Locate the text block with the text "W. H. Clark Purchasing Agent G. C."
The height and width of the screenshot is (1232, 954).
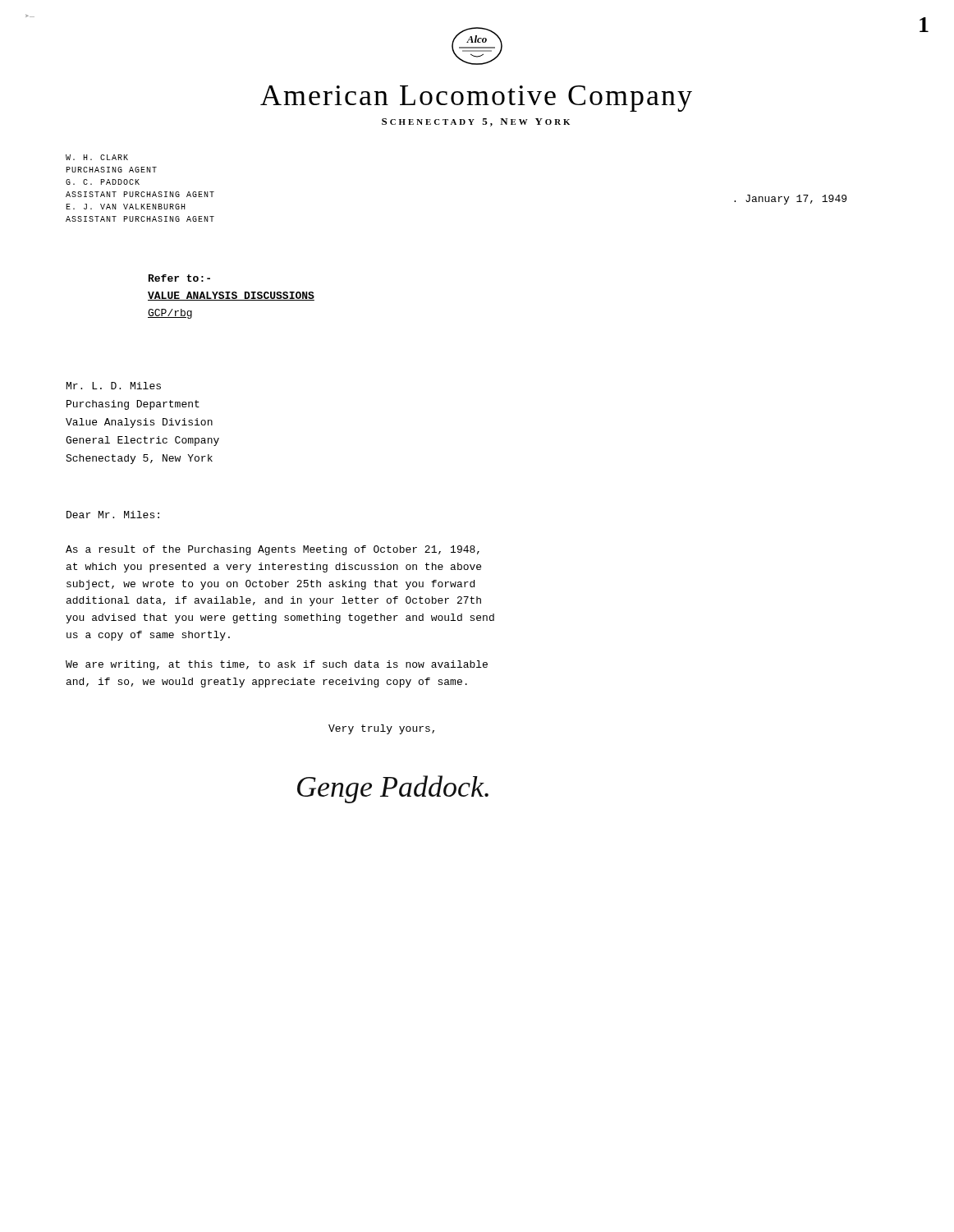click(140, 189)
